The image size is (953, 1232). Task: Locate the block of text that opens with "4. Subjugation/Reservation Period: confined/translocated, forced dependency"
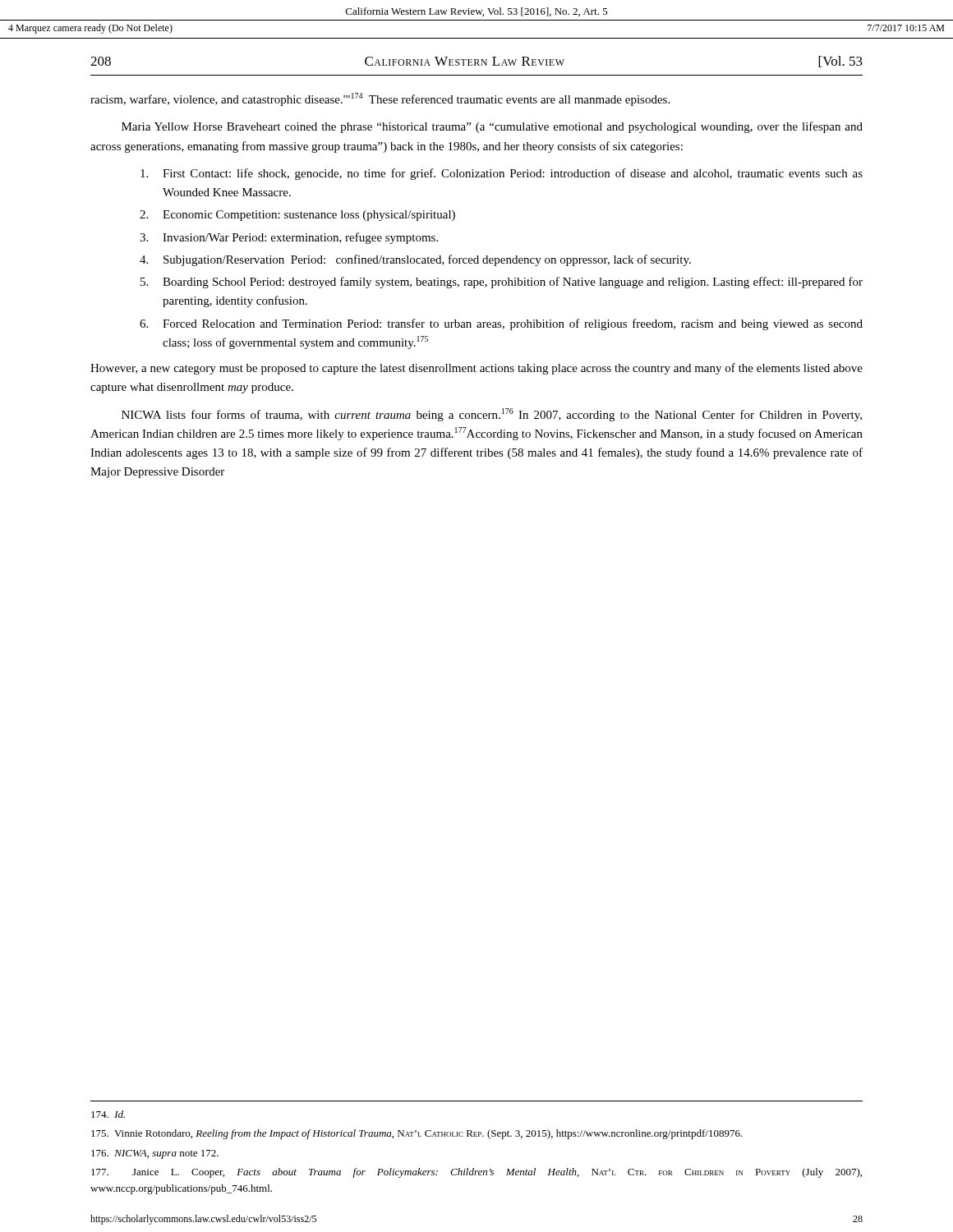(501, 260)
